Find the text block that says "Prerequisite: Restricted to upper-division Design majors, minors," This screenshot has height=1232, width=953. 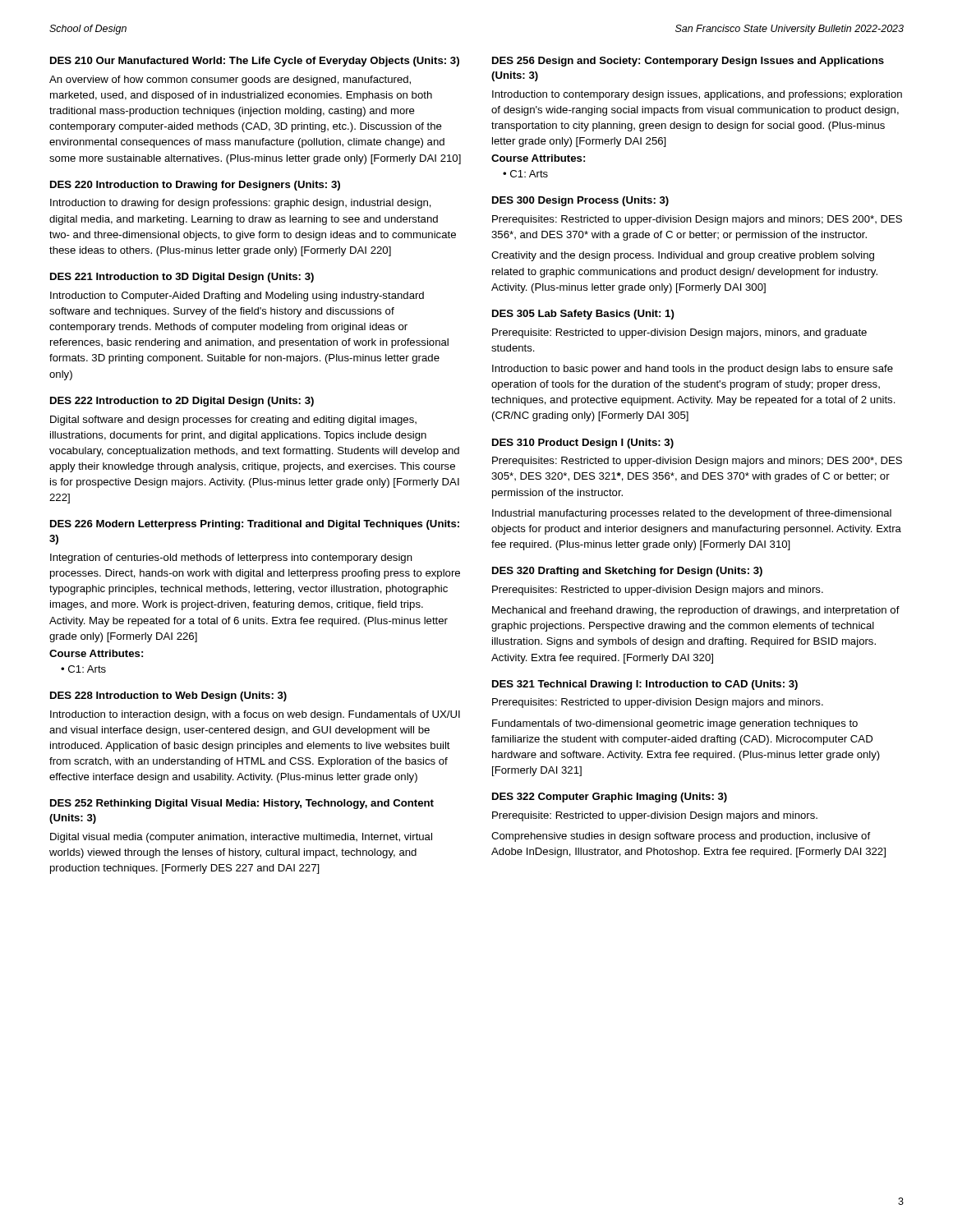point(679,340)
